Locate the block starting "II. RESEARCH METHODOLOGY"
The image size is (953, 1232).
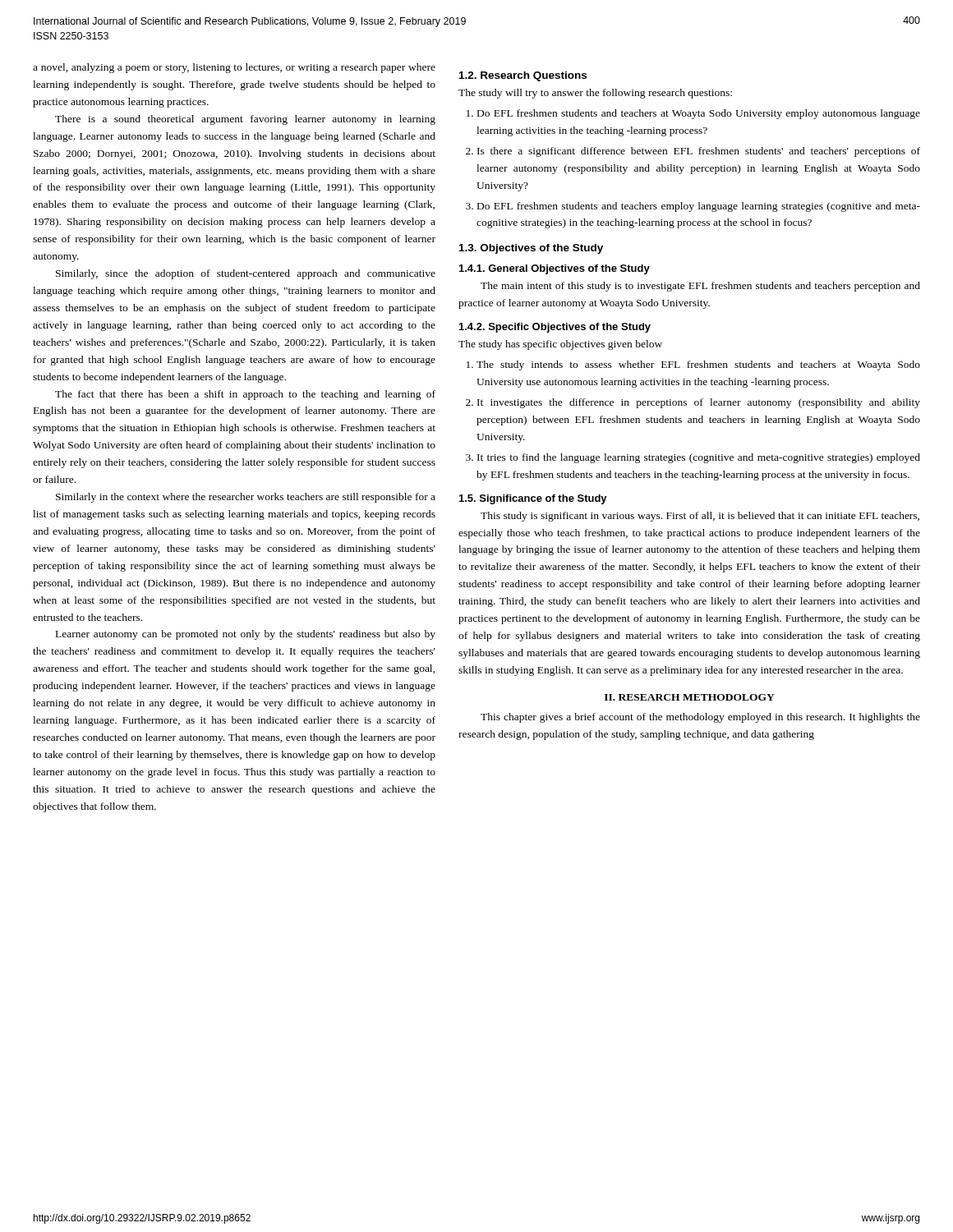click(x=689, y=697)
